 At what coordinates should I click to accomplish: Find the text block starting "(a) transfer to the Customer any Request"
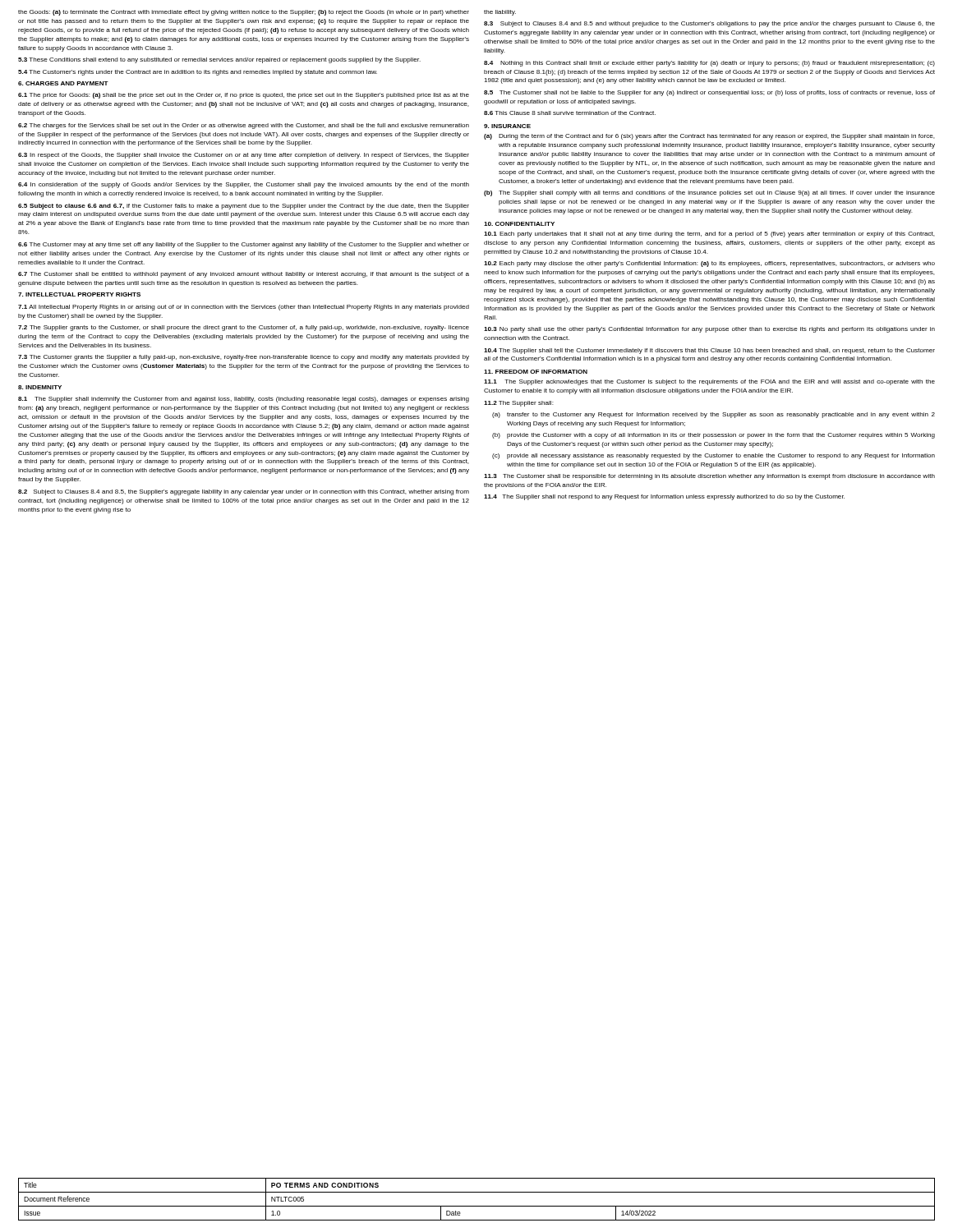[714, 420]
